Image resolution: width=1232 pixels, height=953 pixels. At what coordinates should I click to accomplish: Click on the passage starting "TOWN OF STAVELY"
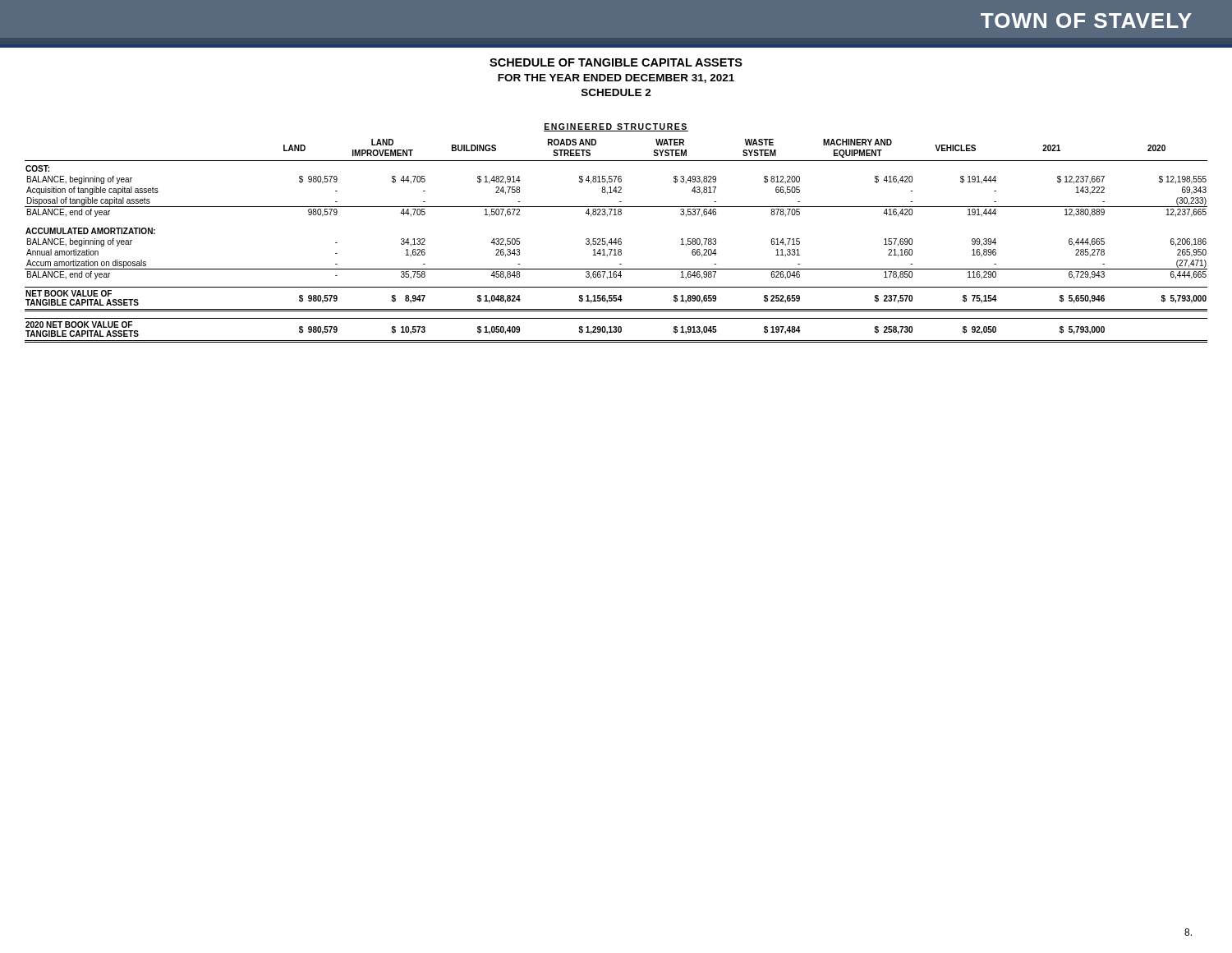click(x=1087, y=21)
